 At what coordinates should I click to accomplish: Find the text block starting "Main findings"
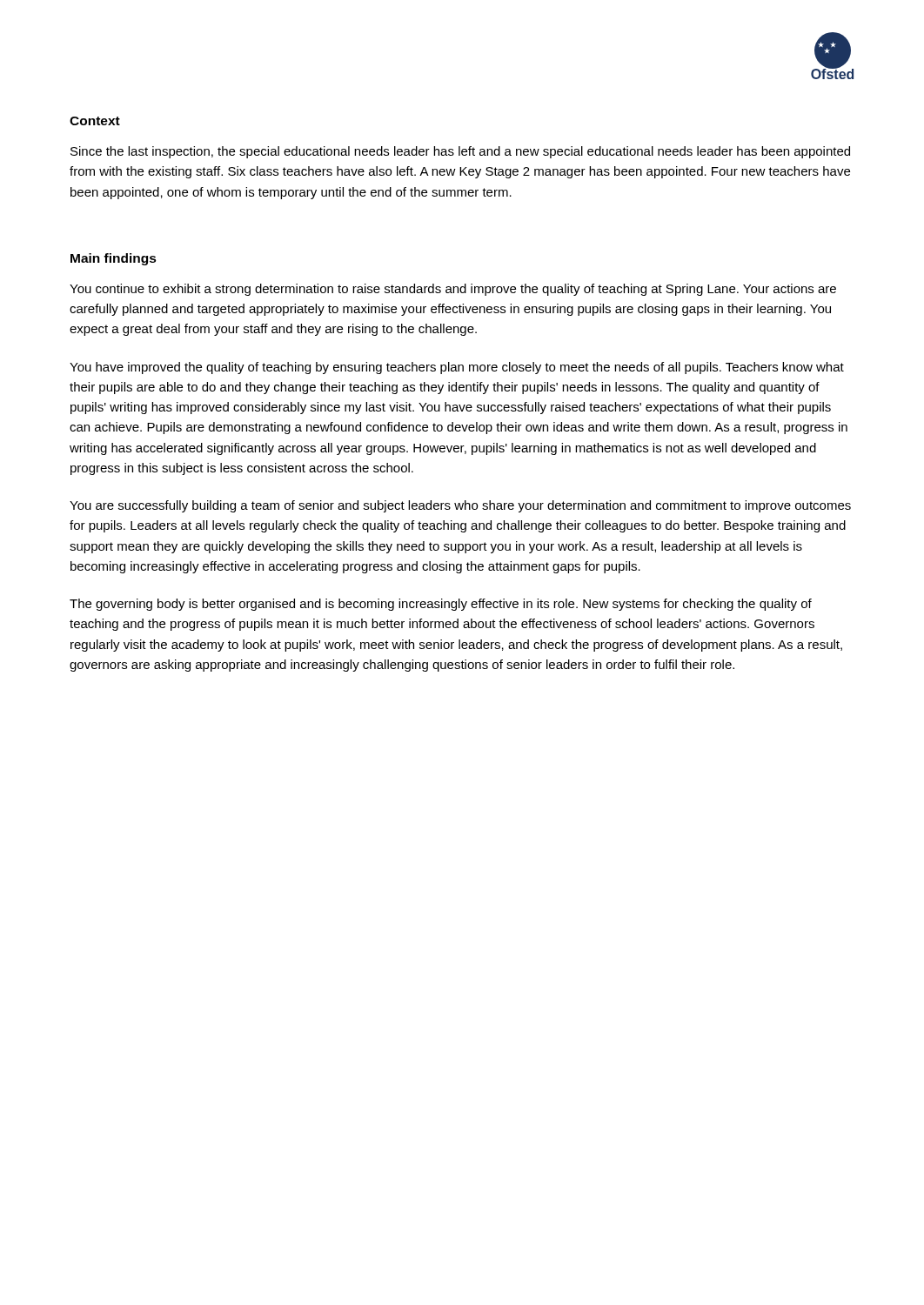tap(113, 258)
